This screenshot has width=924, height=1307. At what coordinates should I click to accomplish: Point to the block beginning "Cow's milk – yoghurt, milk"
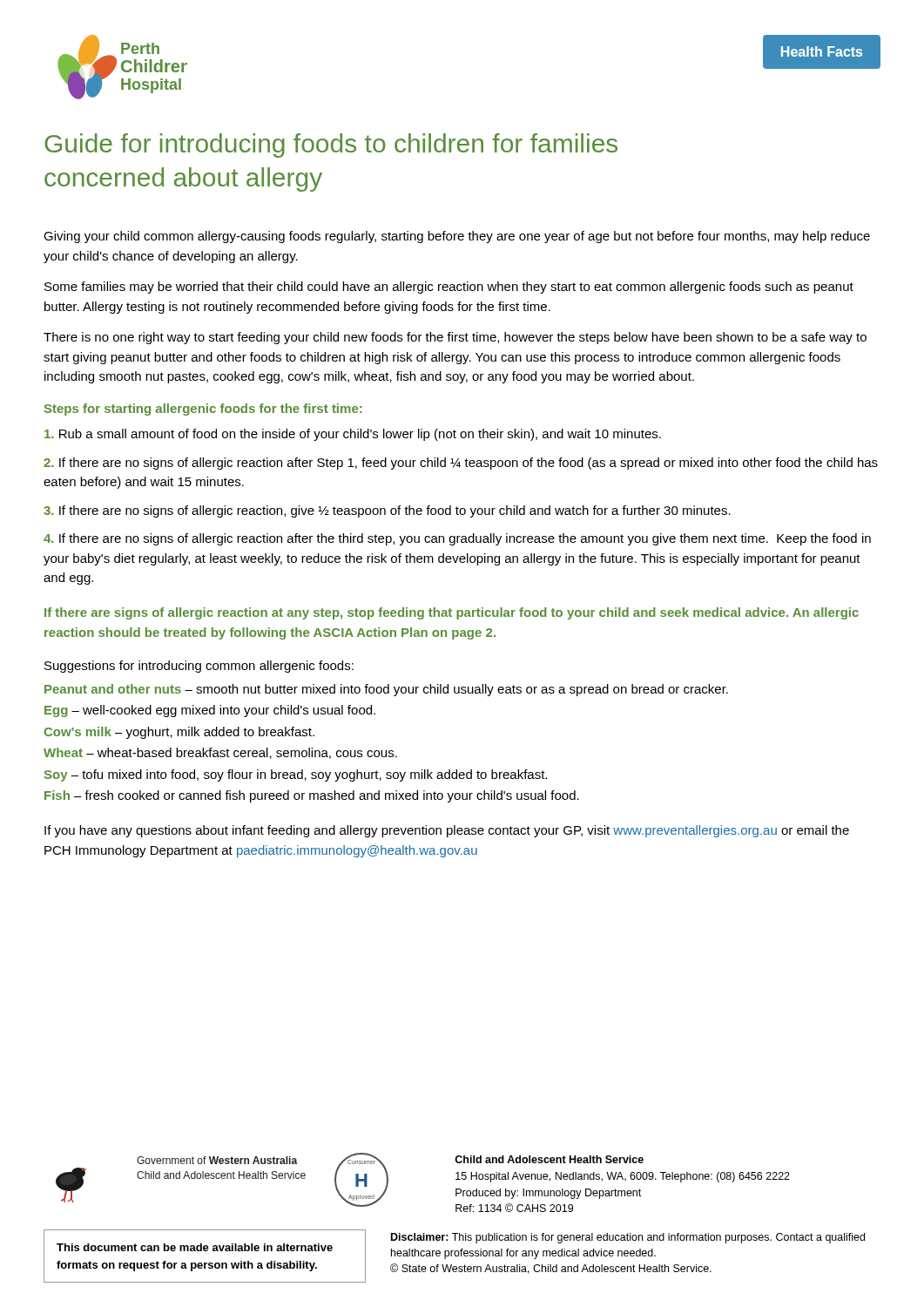tap(179, 731)
